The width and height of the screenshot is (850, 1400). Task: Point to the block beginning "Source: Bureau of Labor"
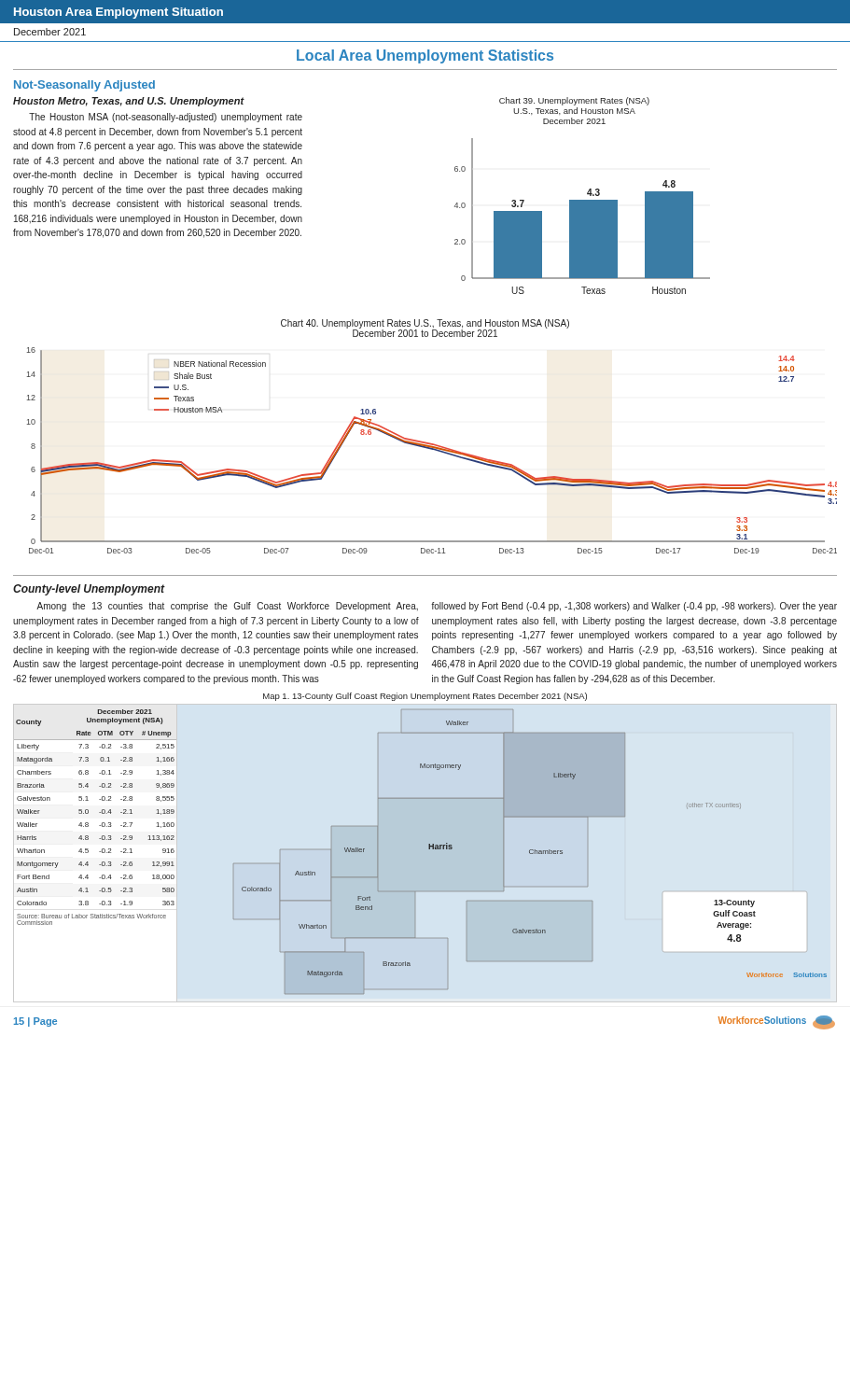point(92,919)
